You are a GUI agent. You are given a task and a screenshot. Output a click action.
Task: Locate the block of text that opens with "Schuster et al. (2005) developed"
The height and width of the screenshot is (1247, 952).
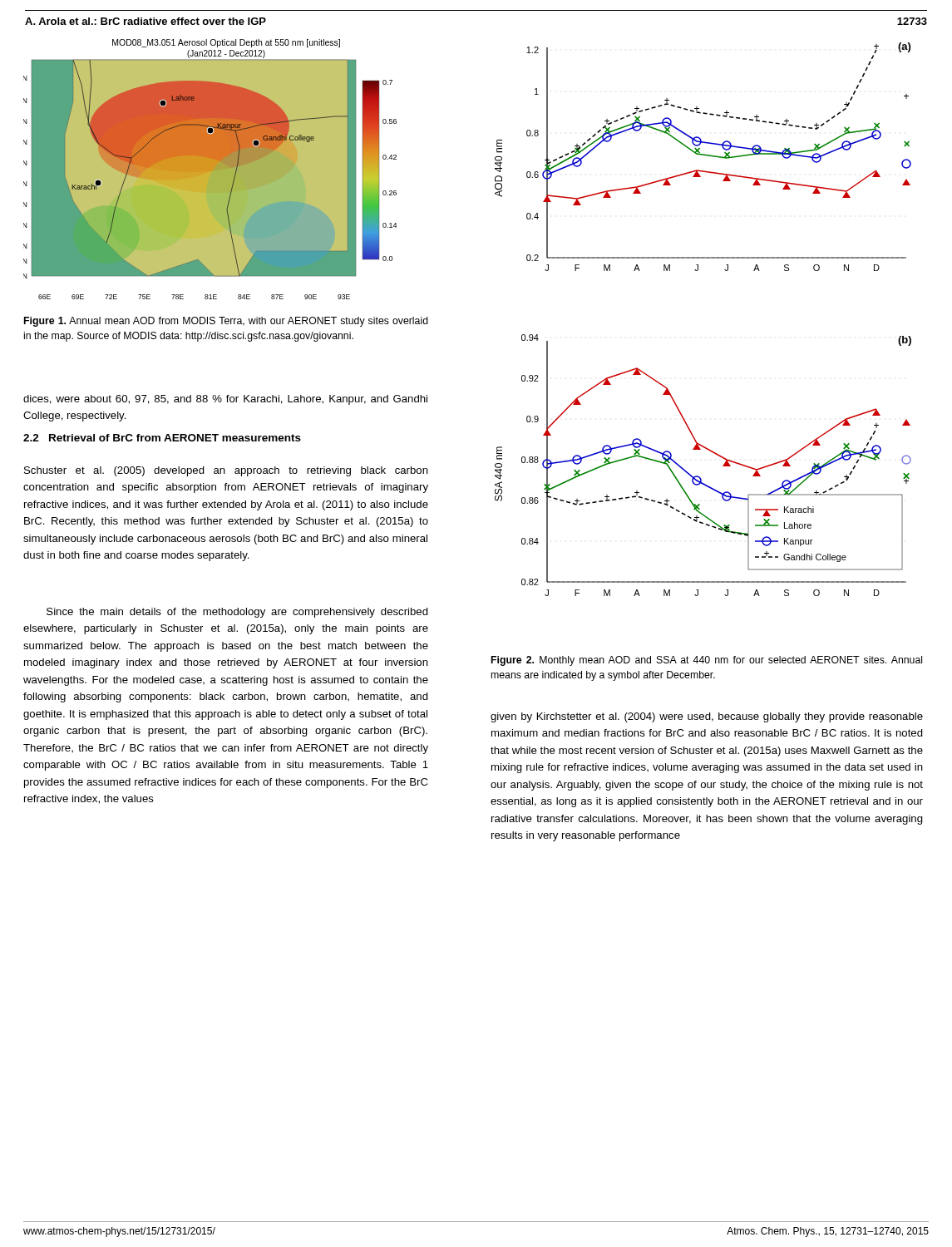[226, 513]
